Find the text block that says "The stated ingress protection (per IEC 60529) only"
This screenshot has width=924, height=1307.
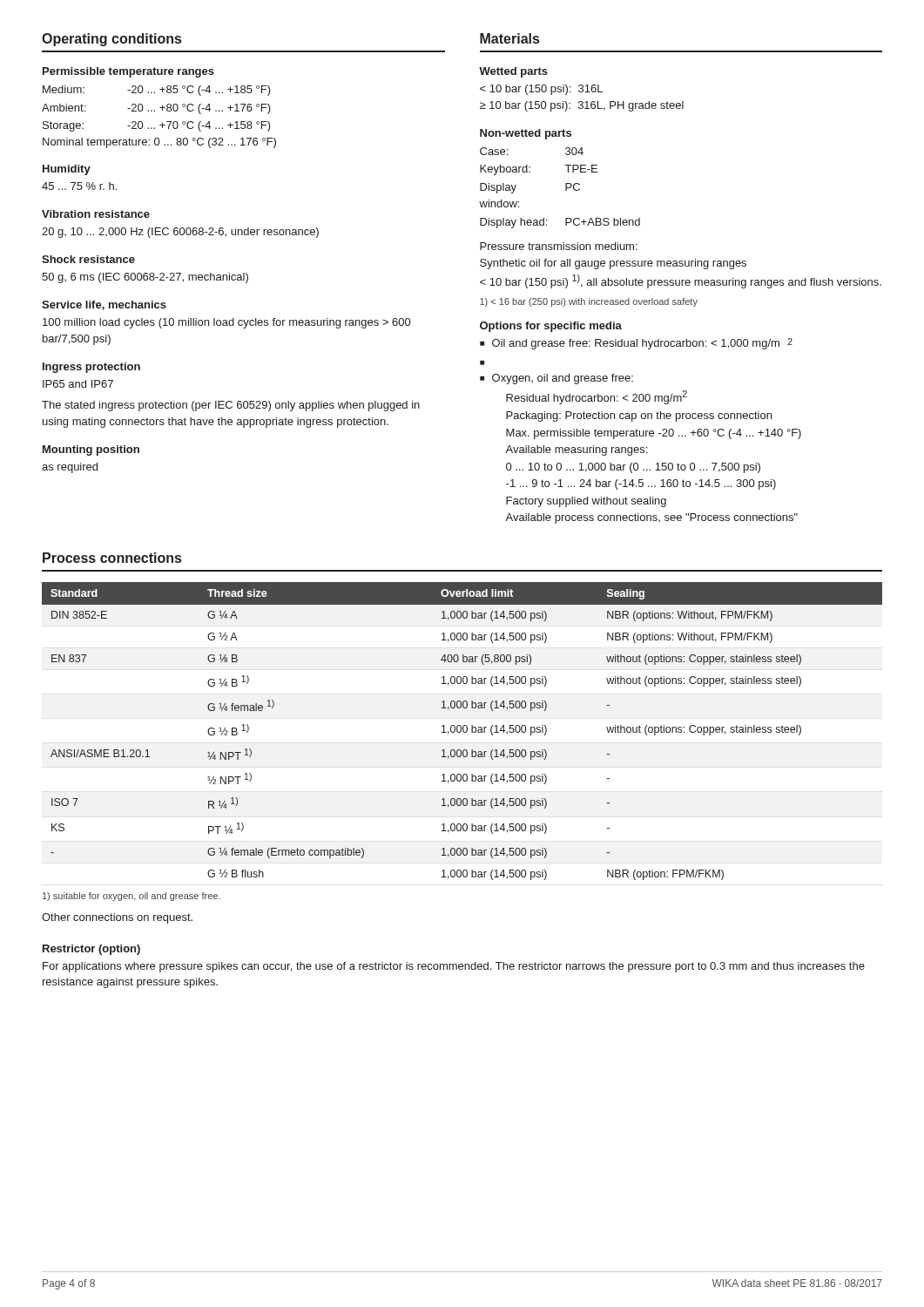tap(231, 413)
